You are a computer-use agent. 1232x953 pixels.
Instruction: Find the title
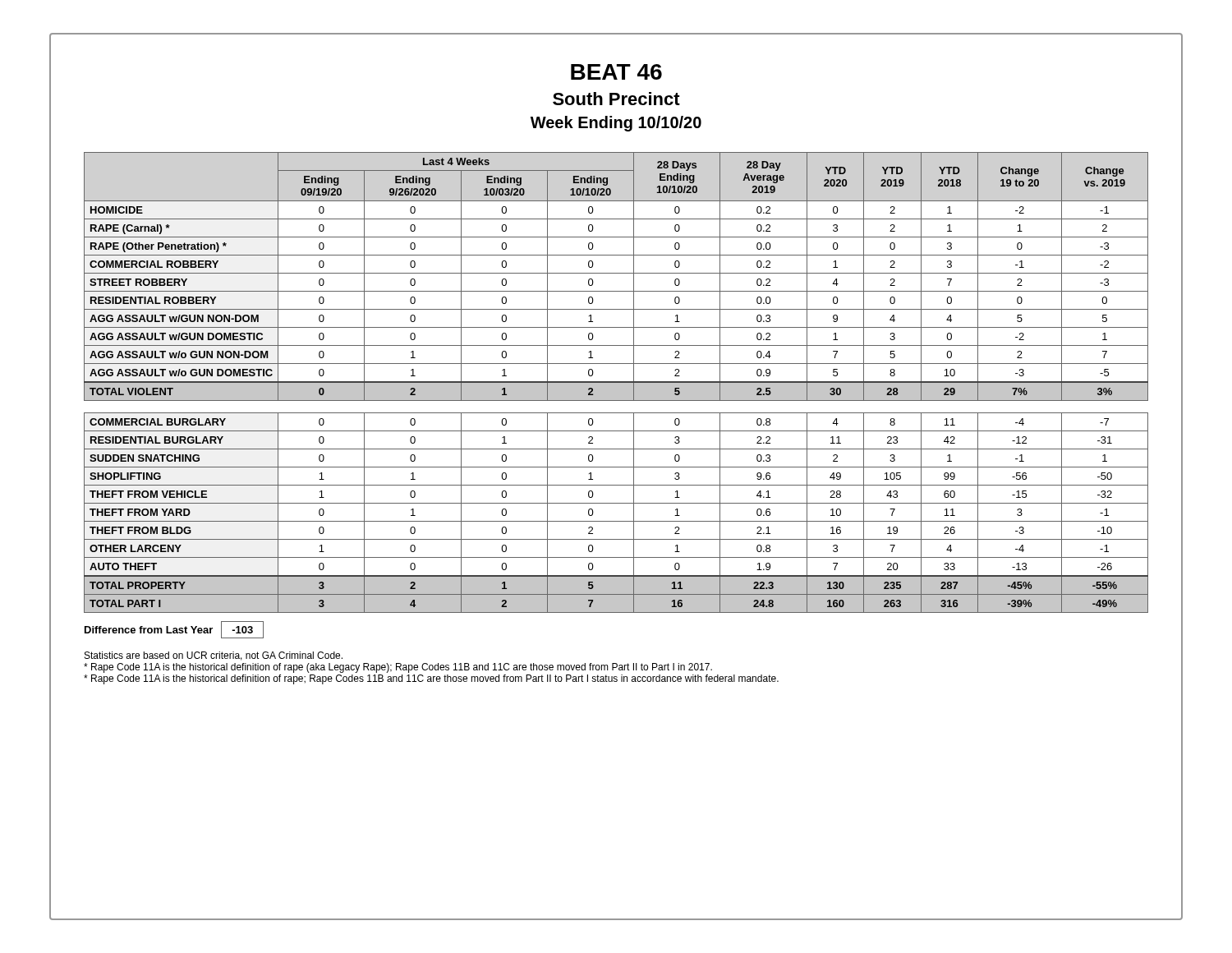[616, 96]
